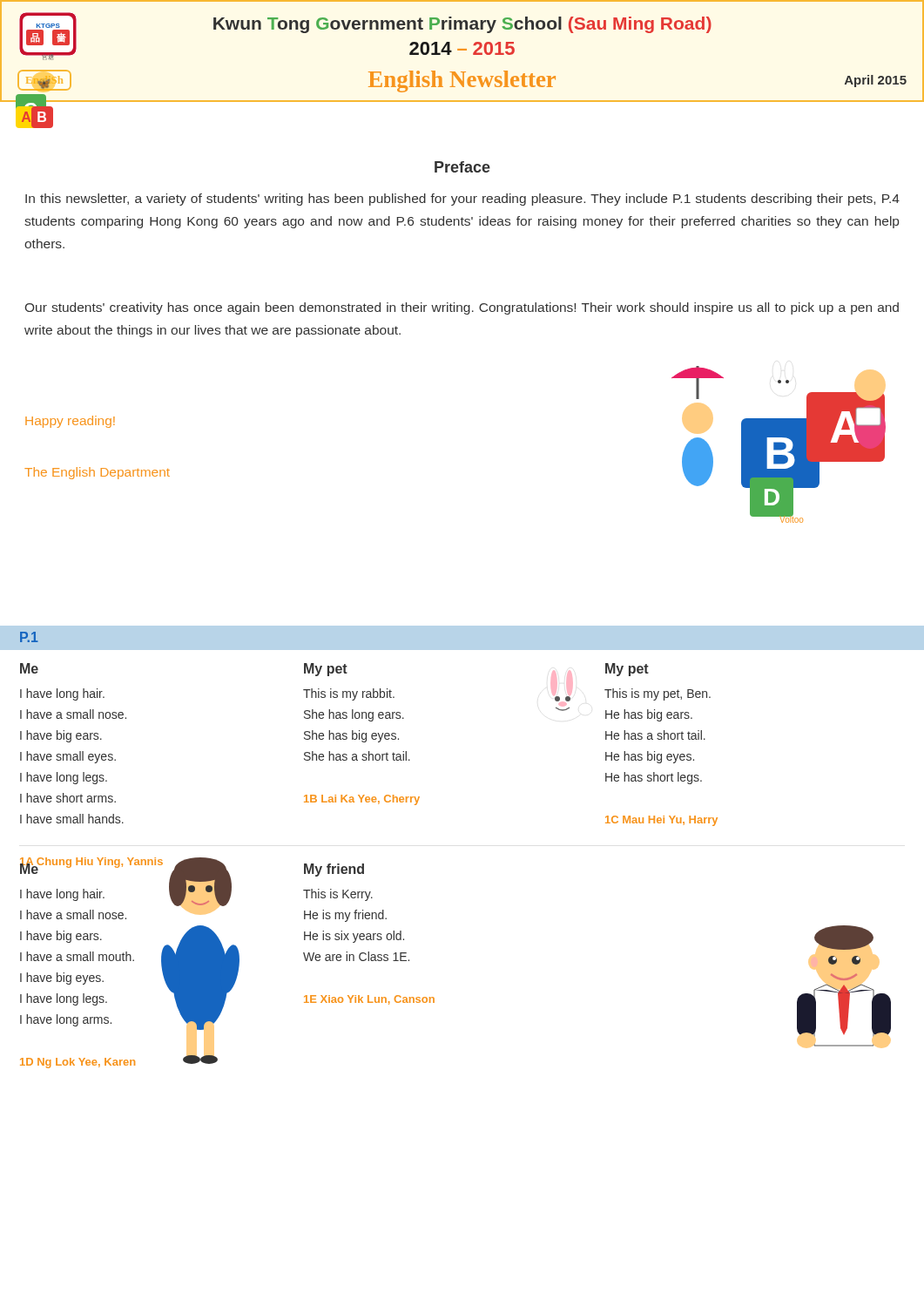
Task: Select the region starting "My pet This is my rabbit. She has"
Action: (339, 673)
